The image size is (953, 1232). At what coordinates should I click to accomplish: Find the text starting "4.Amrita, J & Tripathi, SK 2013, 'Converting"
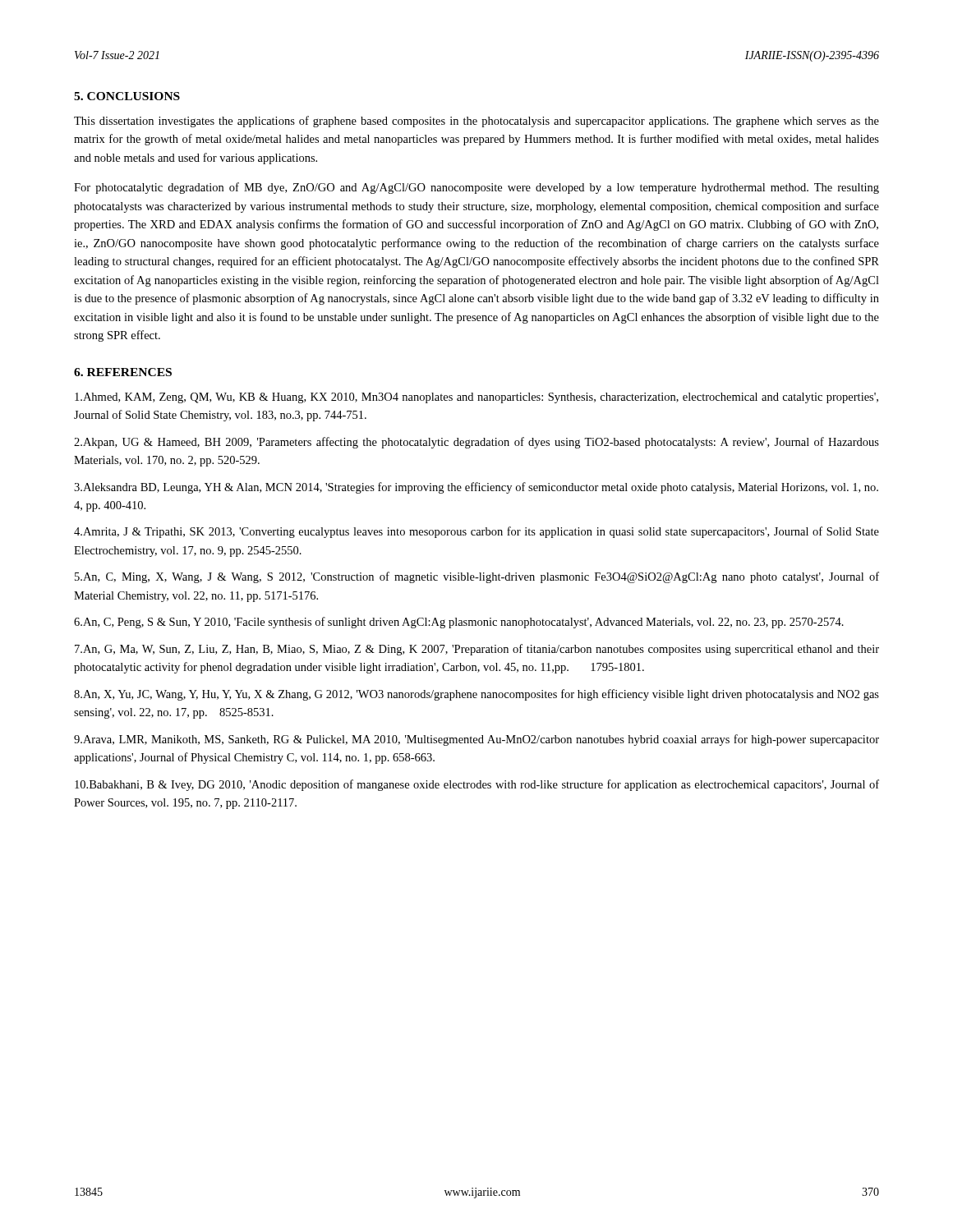click(476, 541)
